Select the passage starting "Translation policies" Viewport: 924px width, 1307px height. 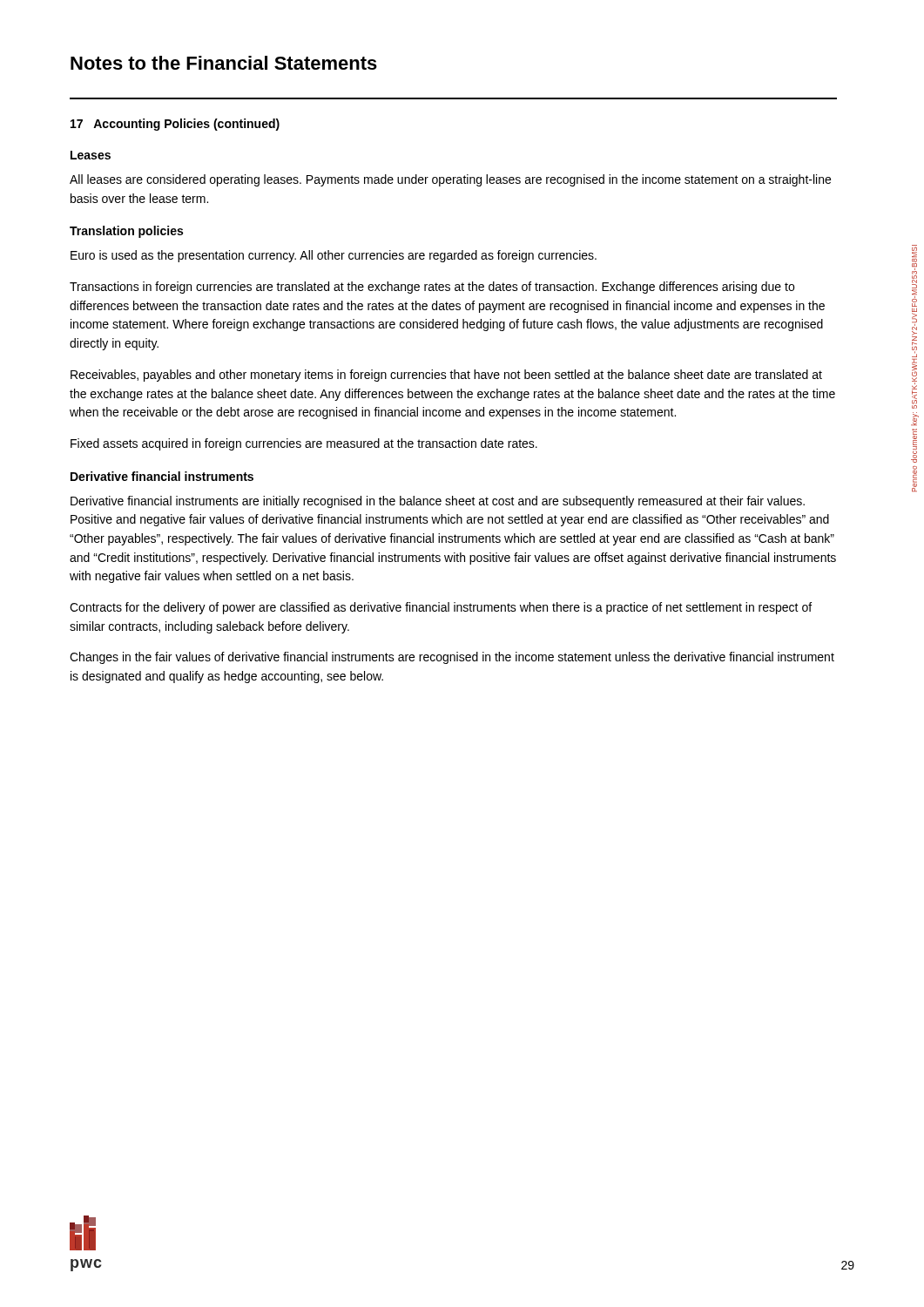pos(127,231)
